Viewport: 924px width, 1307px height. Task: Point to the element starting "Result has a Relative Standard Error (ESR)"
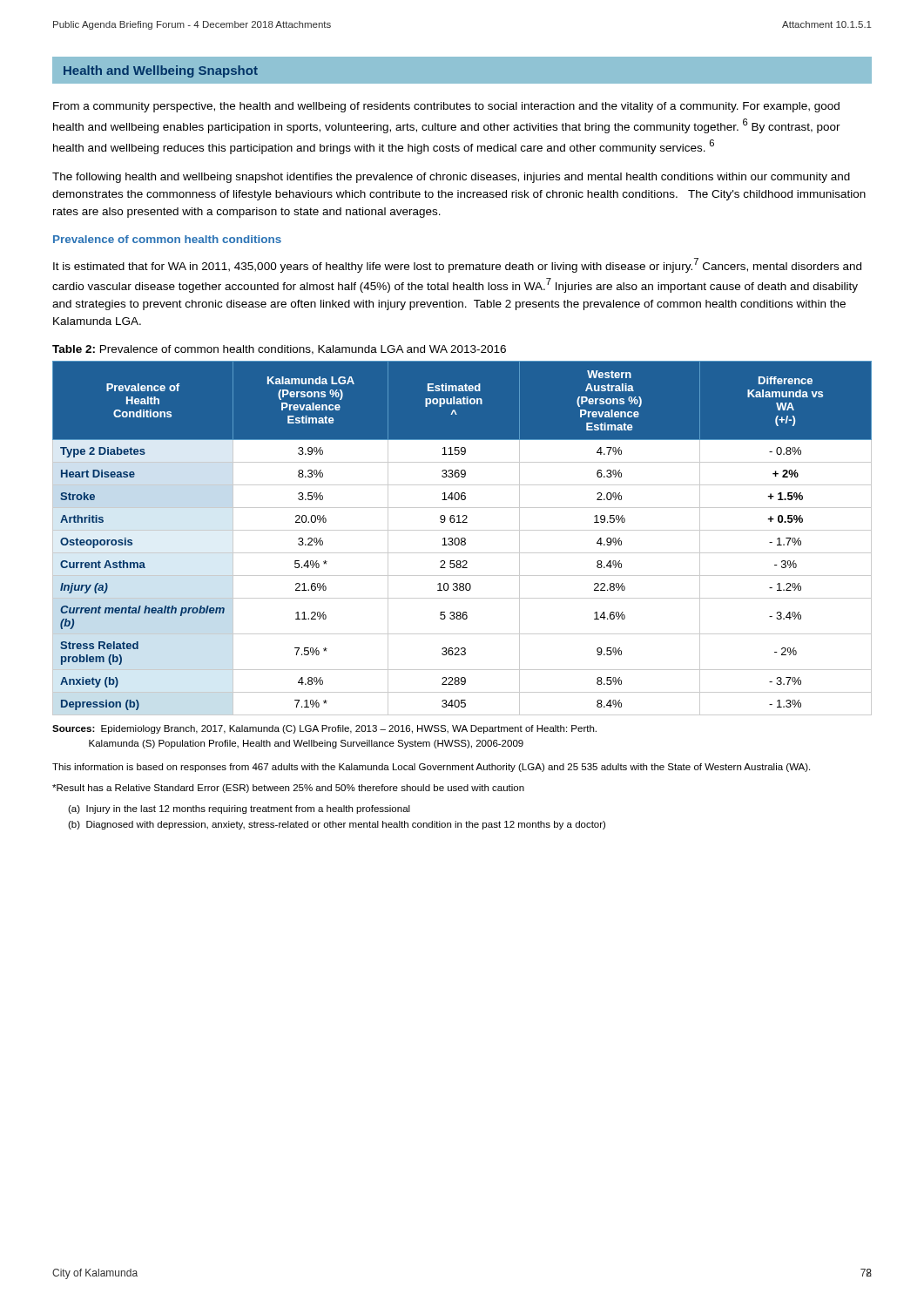[x=288, y=788]
